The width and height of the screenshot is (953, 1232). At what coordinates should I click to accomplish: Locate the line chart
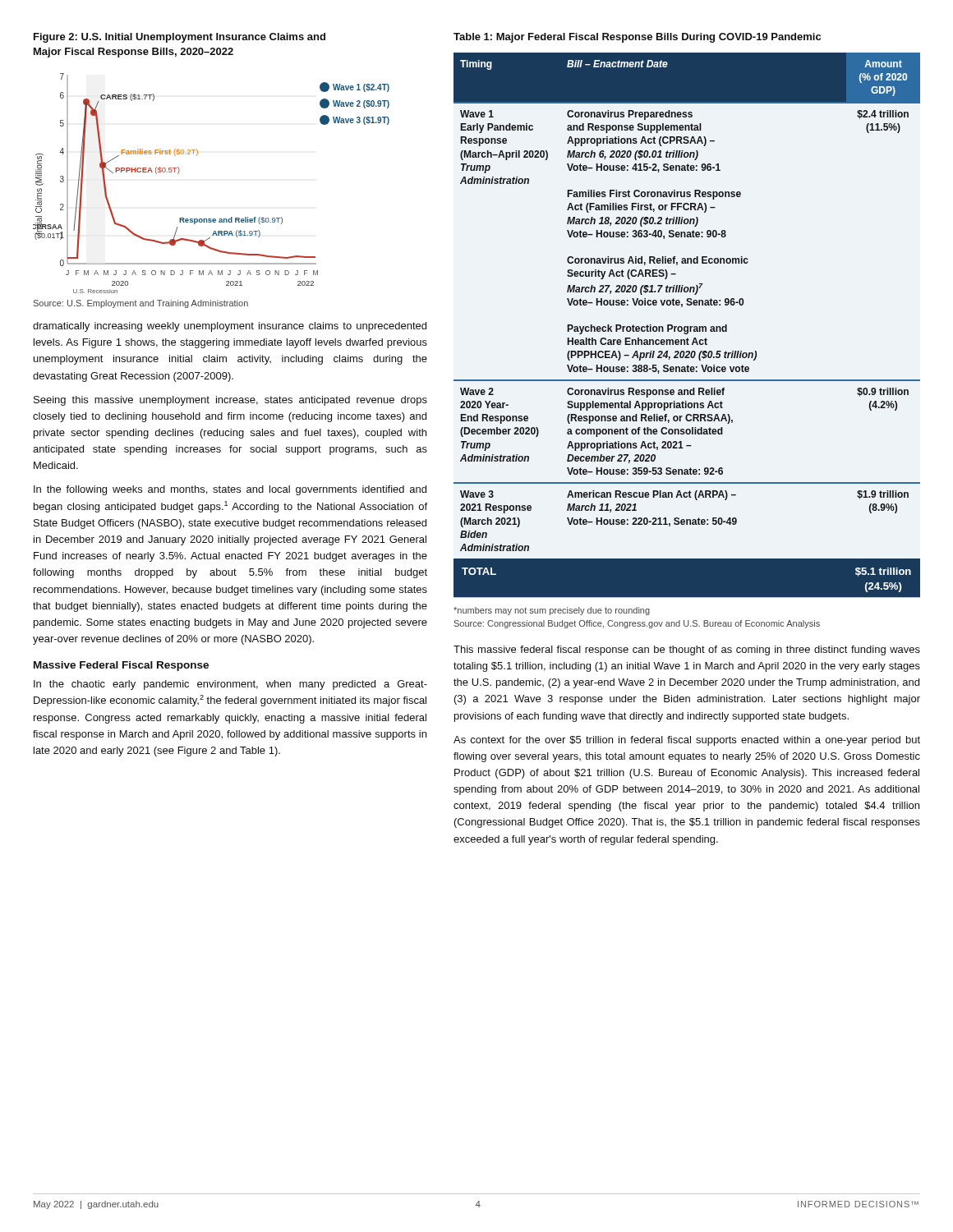[226, 182]
